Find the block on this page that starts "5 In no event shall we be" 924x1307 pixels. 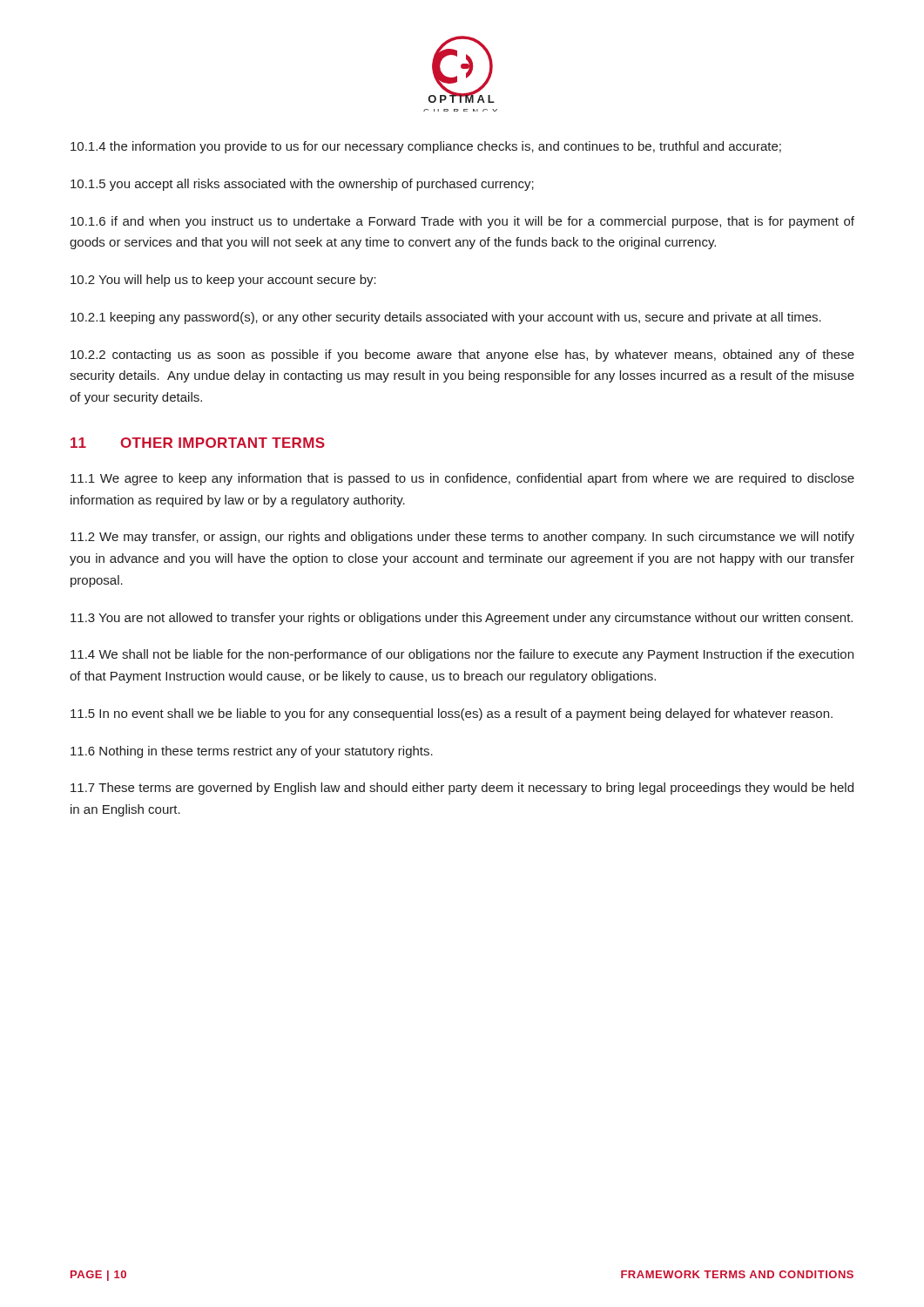[x=452, y=713]
